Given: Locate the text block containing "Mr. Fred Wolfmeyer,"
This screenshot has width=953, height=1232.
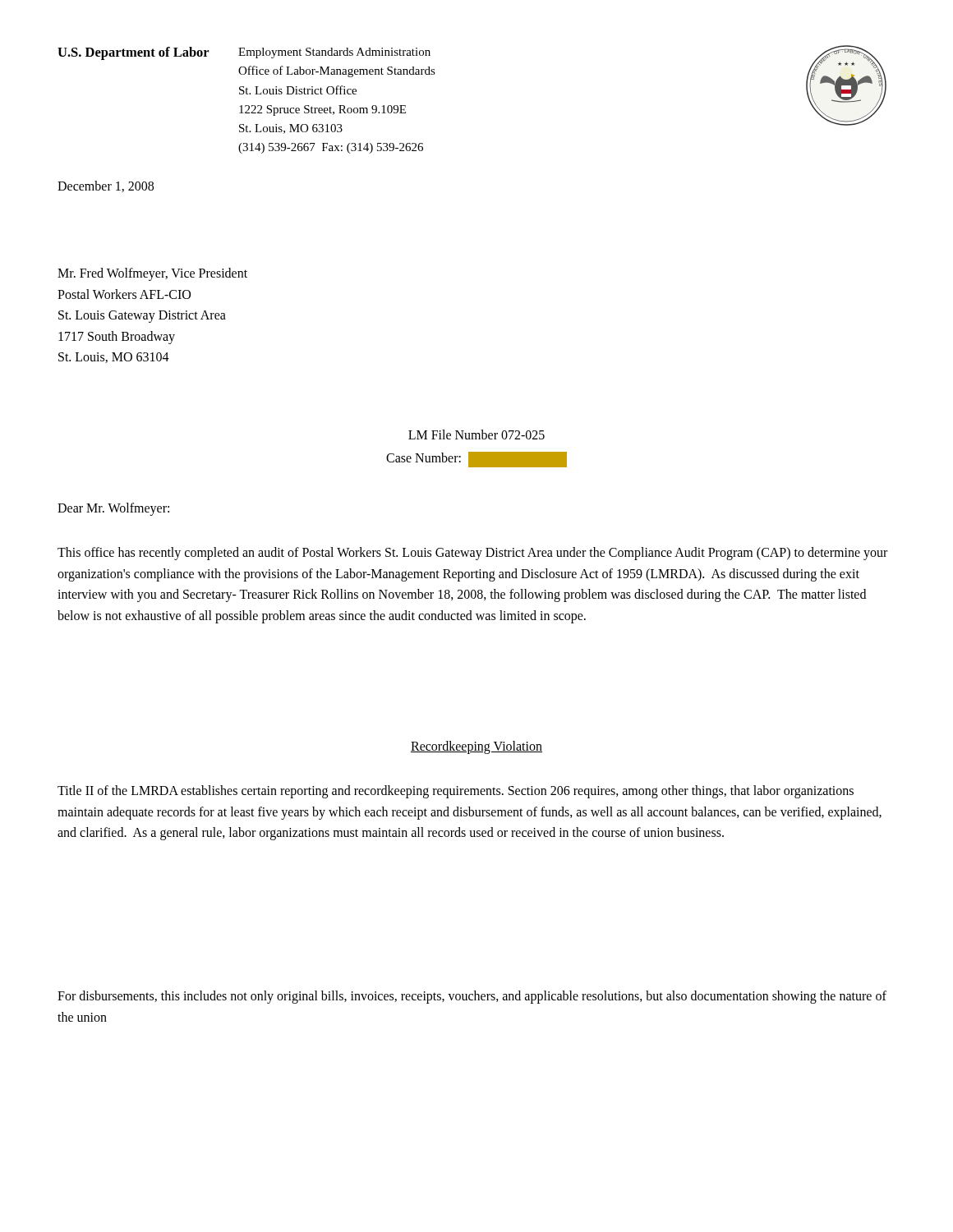Looking at the screenshot, I should tap(152, 315).
